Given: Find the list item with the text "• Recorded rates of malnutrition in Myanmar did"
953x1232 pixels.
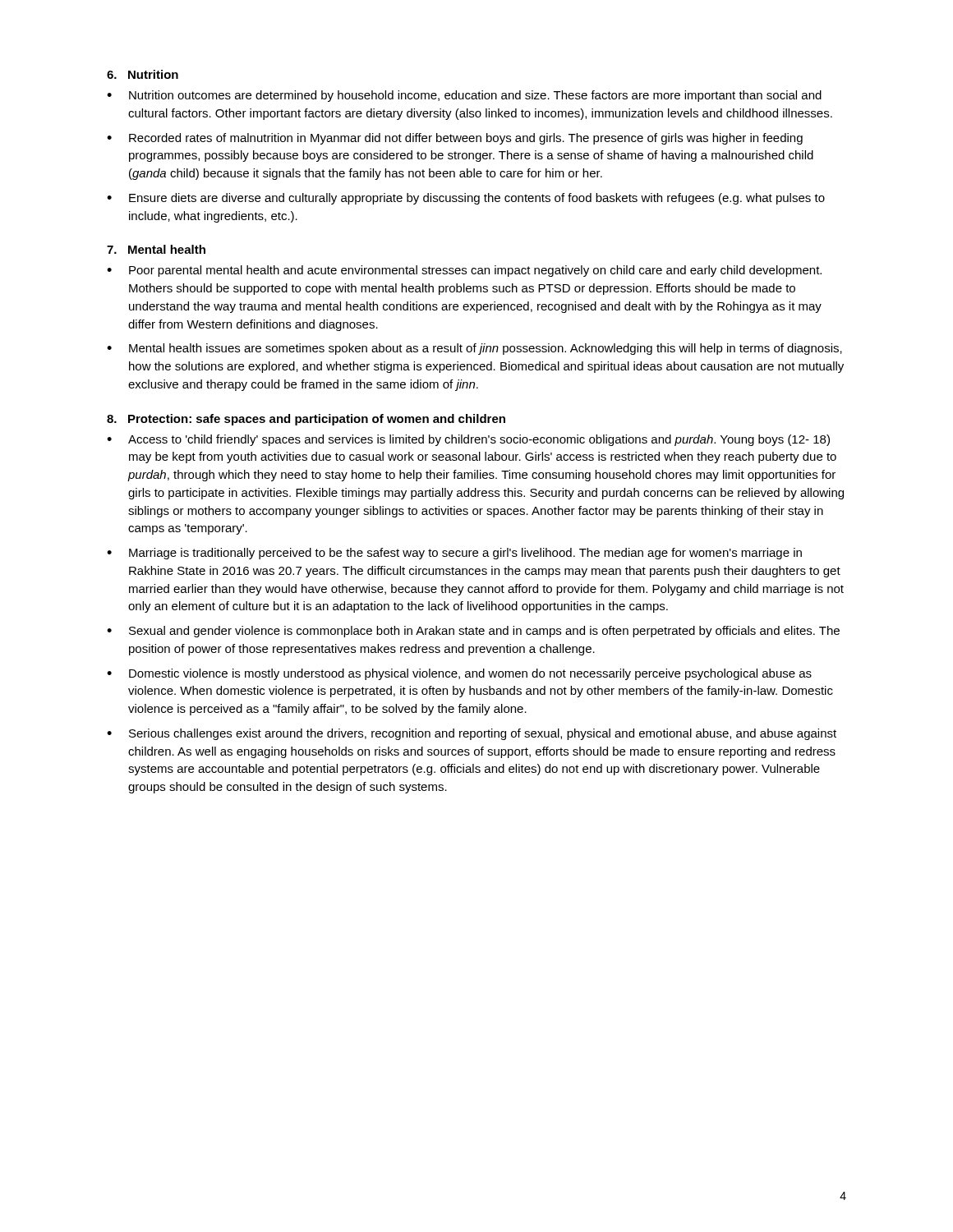Looking at the screenshot, I should 476,155.
